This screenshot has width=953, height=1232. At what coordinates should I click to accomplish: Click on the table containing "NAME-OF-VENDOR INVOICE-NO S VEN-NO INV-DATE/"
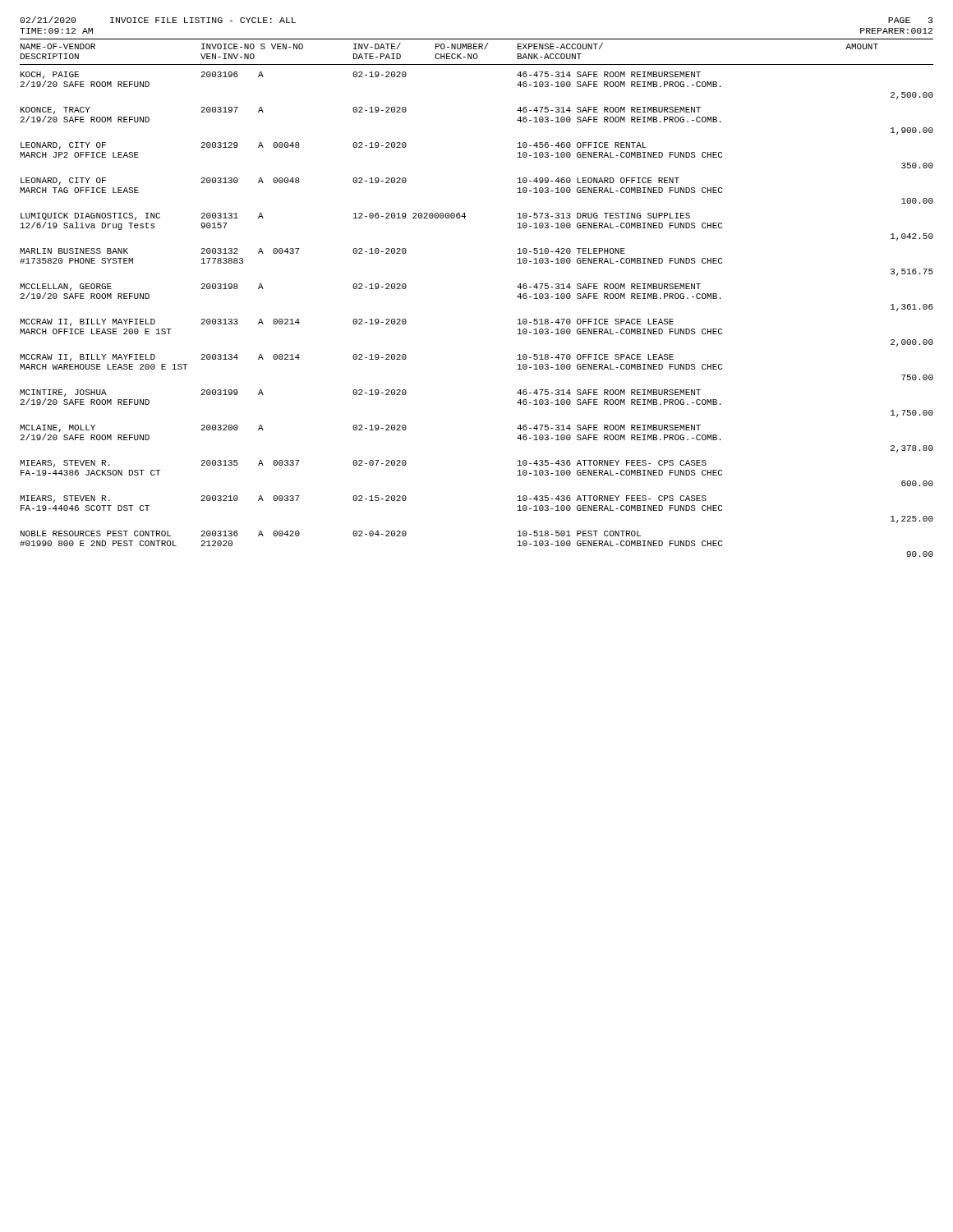click(x=476, y=301)
